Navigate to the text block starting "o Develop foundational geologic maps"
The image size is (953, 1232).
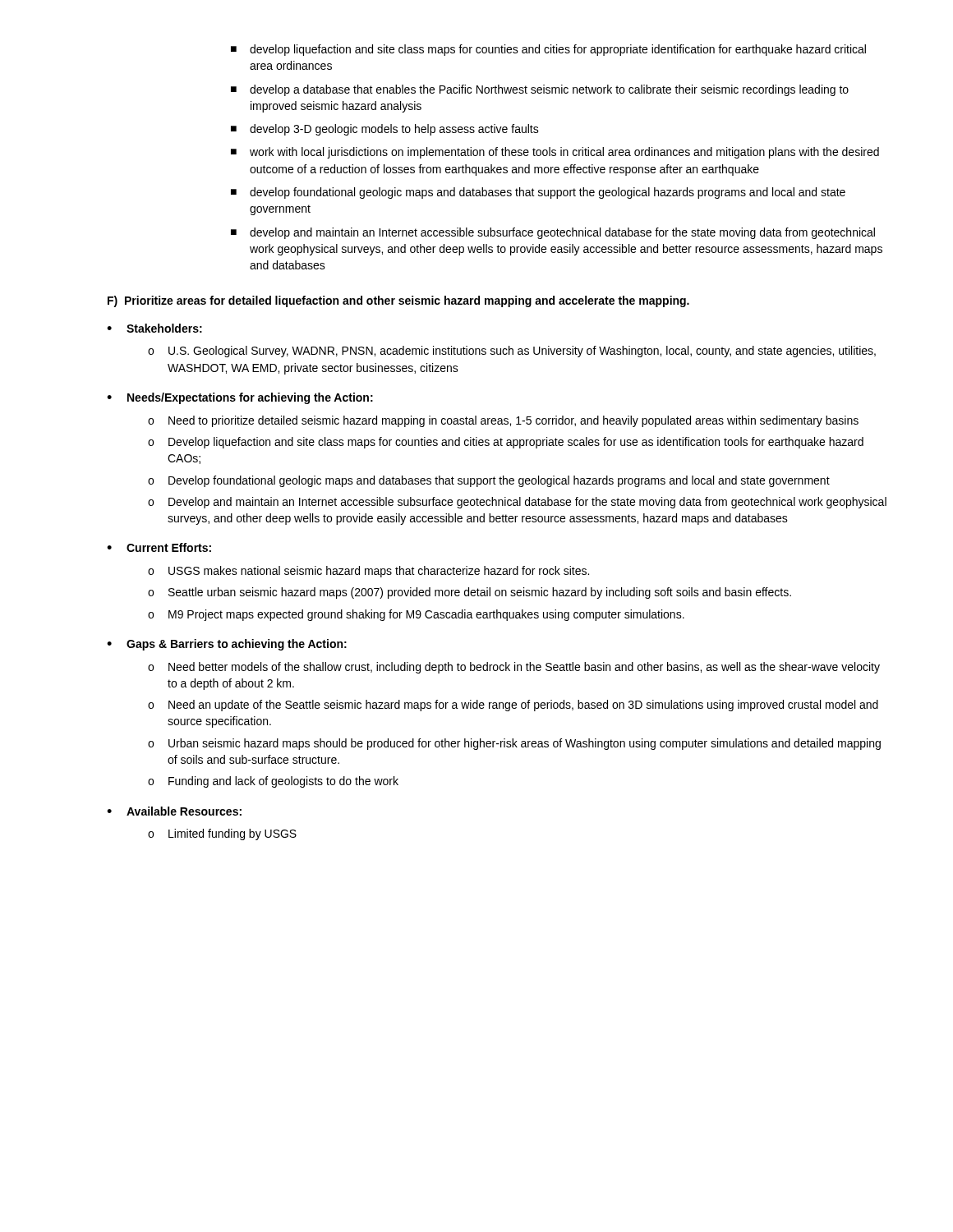coord(518,480)
